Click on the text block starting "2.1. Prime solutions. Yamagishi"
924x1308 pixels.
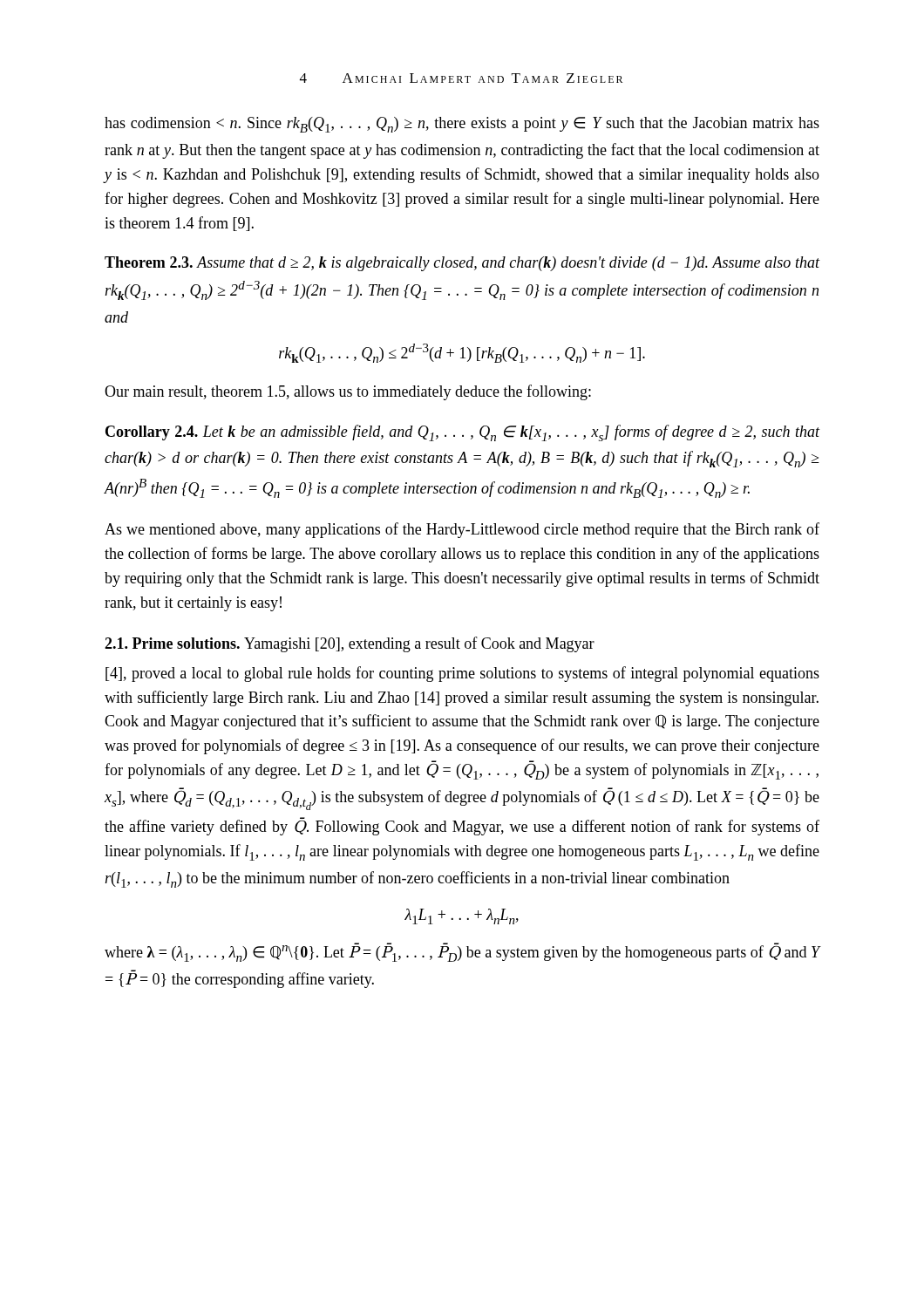349,643
